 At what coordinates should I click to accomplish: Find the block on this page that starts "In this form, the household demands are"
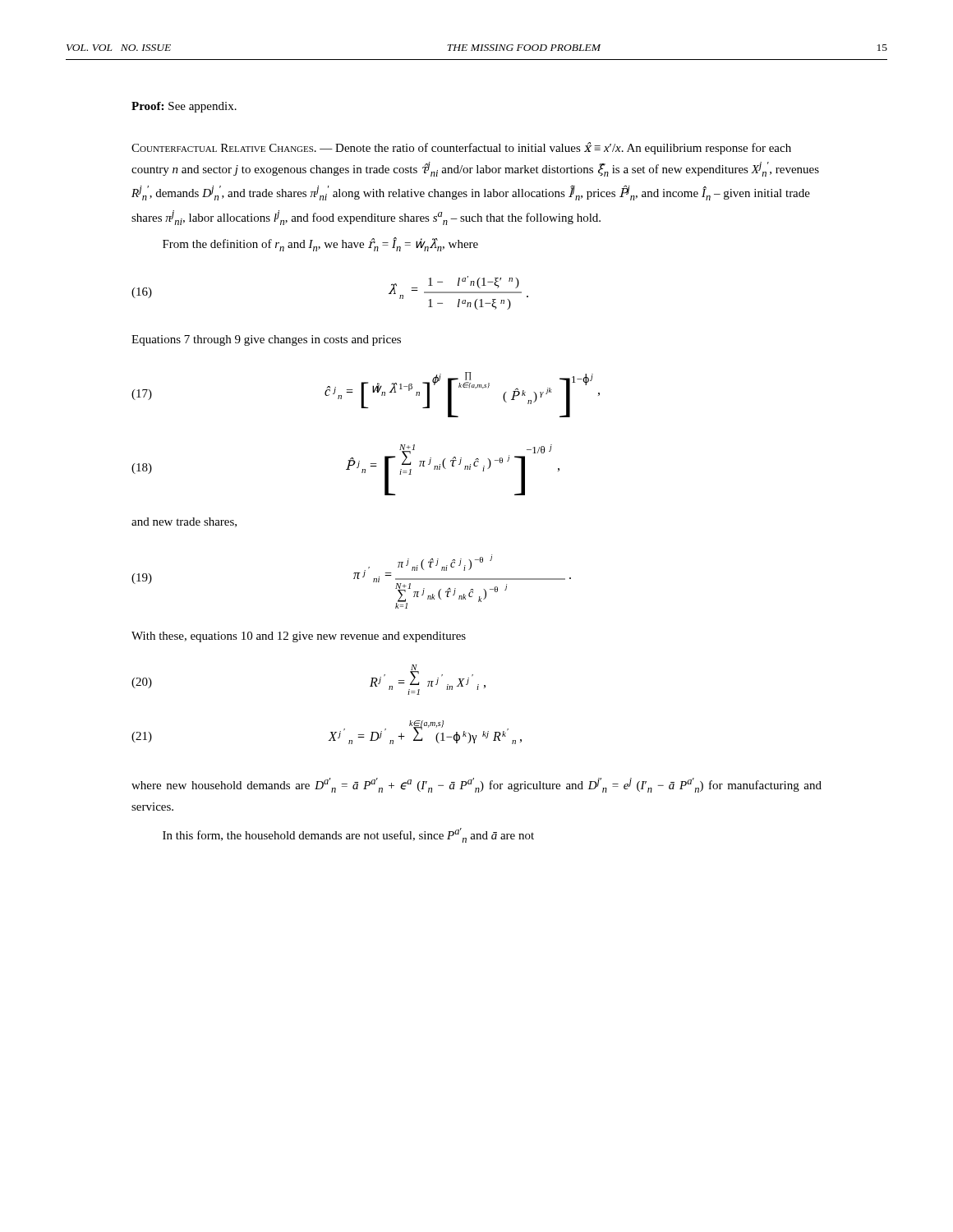pyautogui.click(x=348, y=835)
